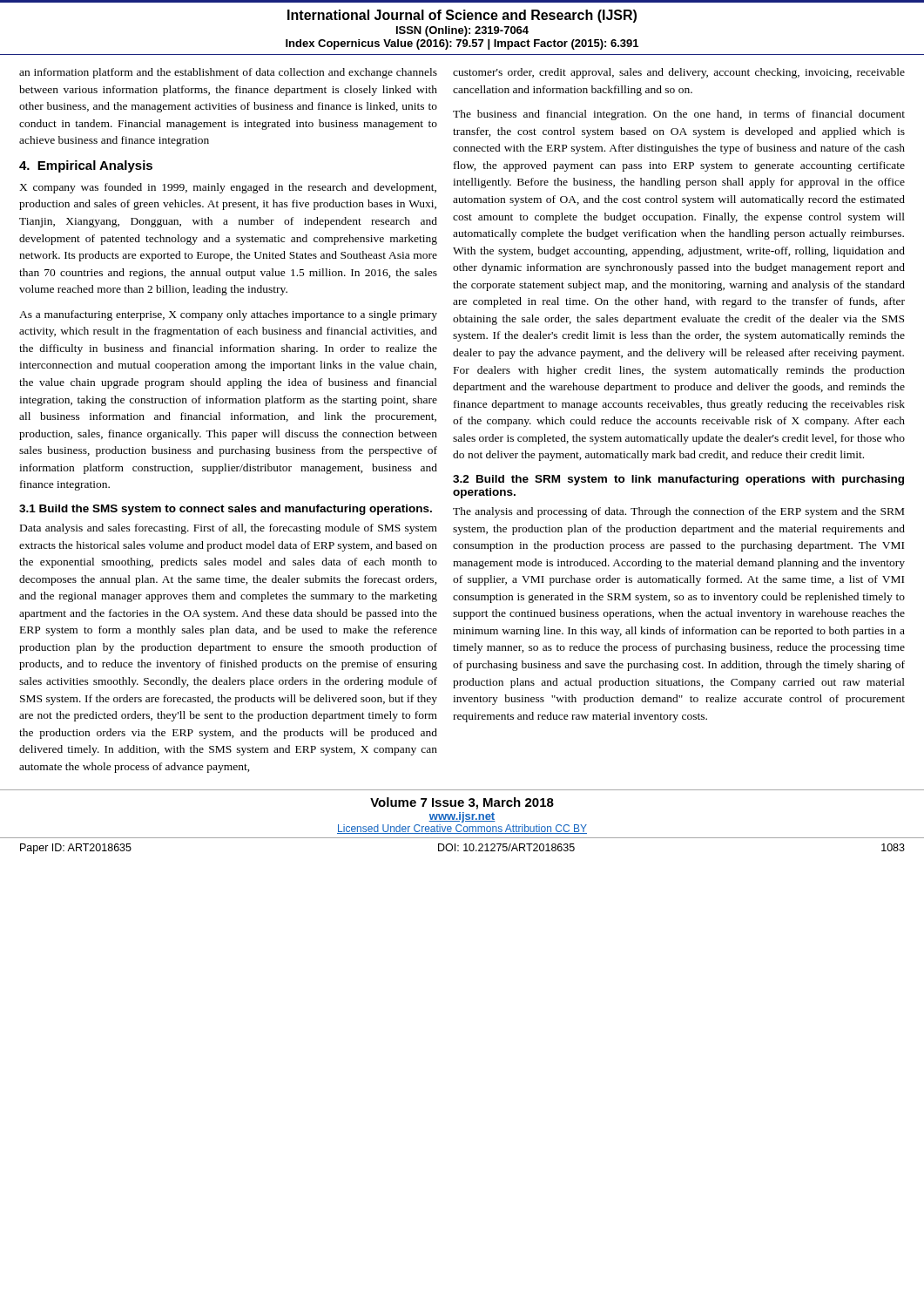Select the text block starting "Data analysis and sales"
This screenshot has width=924, height=1307.
coord(228,647)
